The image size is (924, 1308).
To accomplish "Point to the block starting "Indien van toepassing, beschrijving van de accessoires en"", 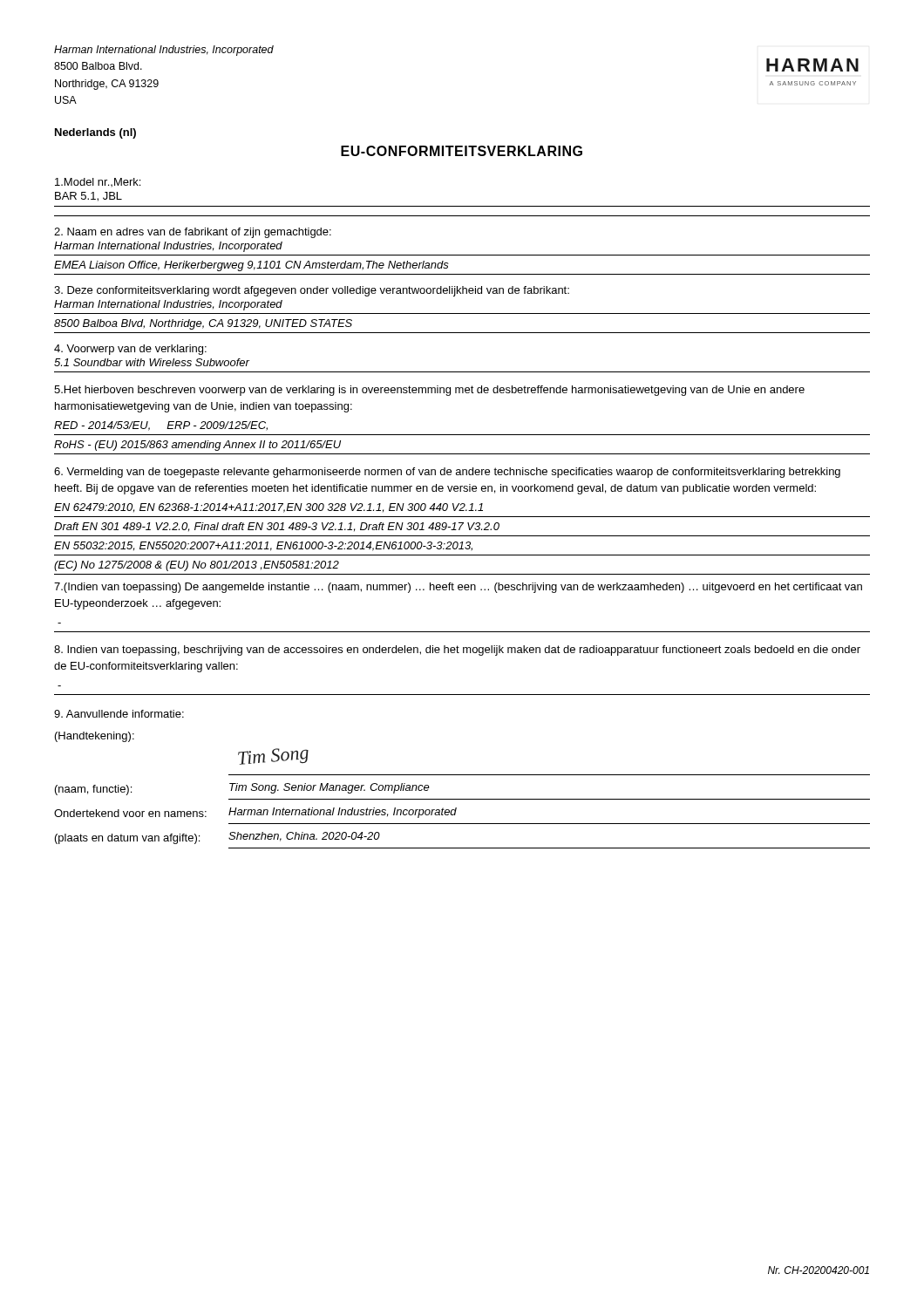I will coord(457,651).
